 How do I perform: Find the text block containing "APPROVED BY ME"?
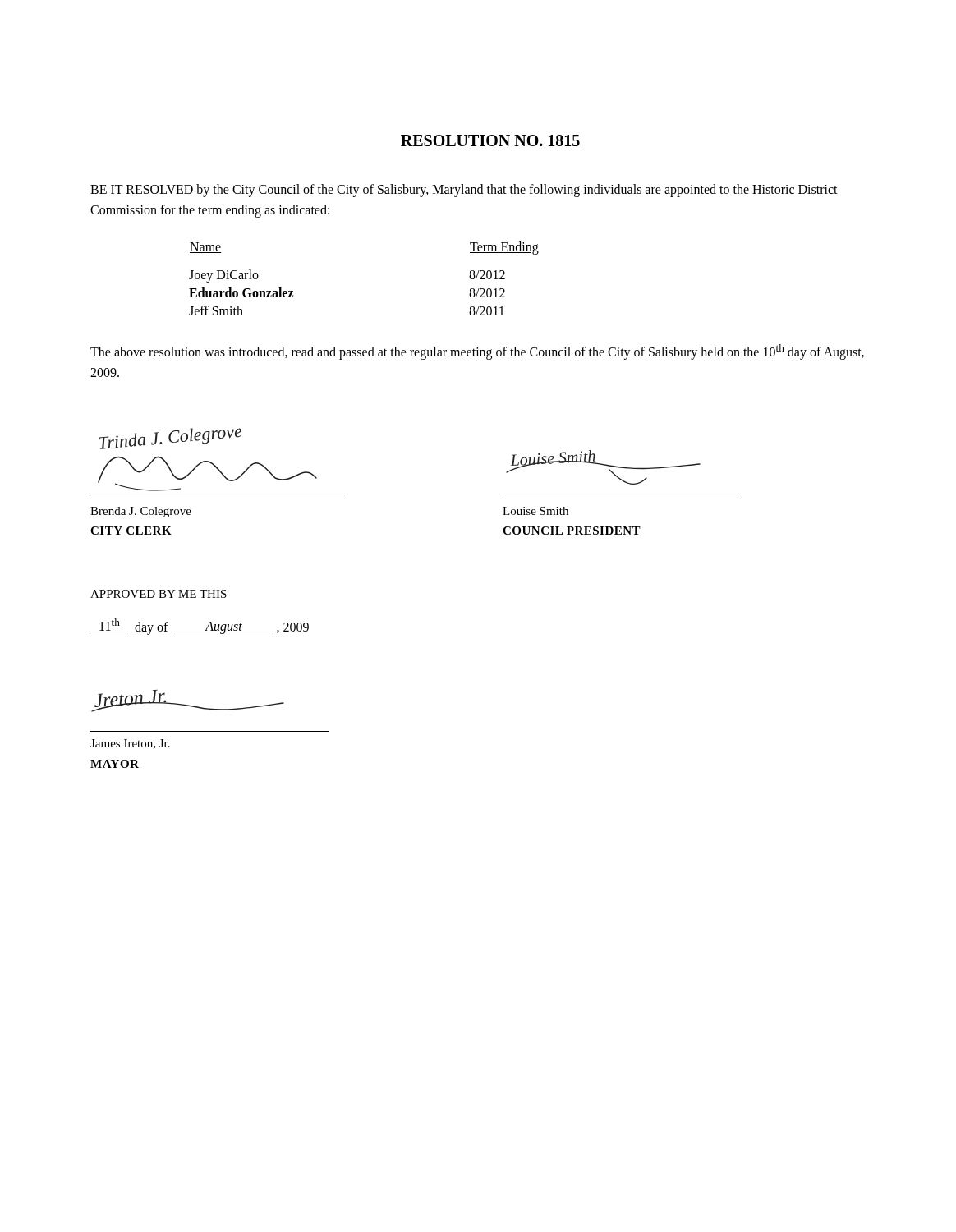coord(159,593)
